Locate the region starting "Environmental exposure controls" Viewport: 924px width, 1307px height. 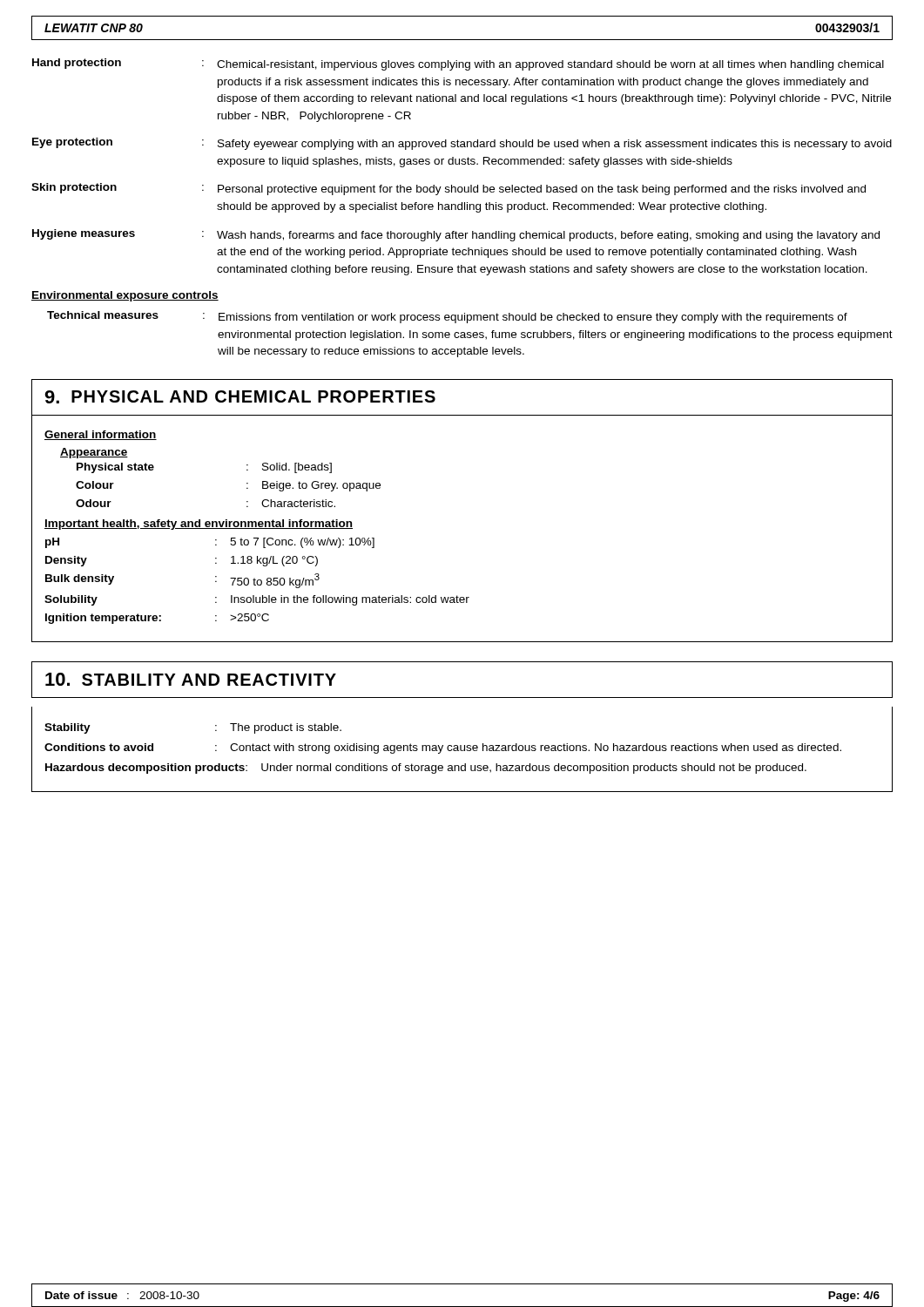125,296
